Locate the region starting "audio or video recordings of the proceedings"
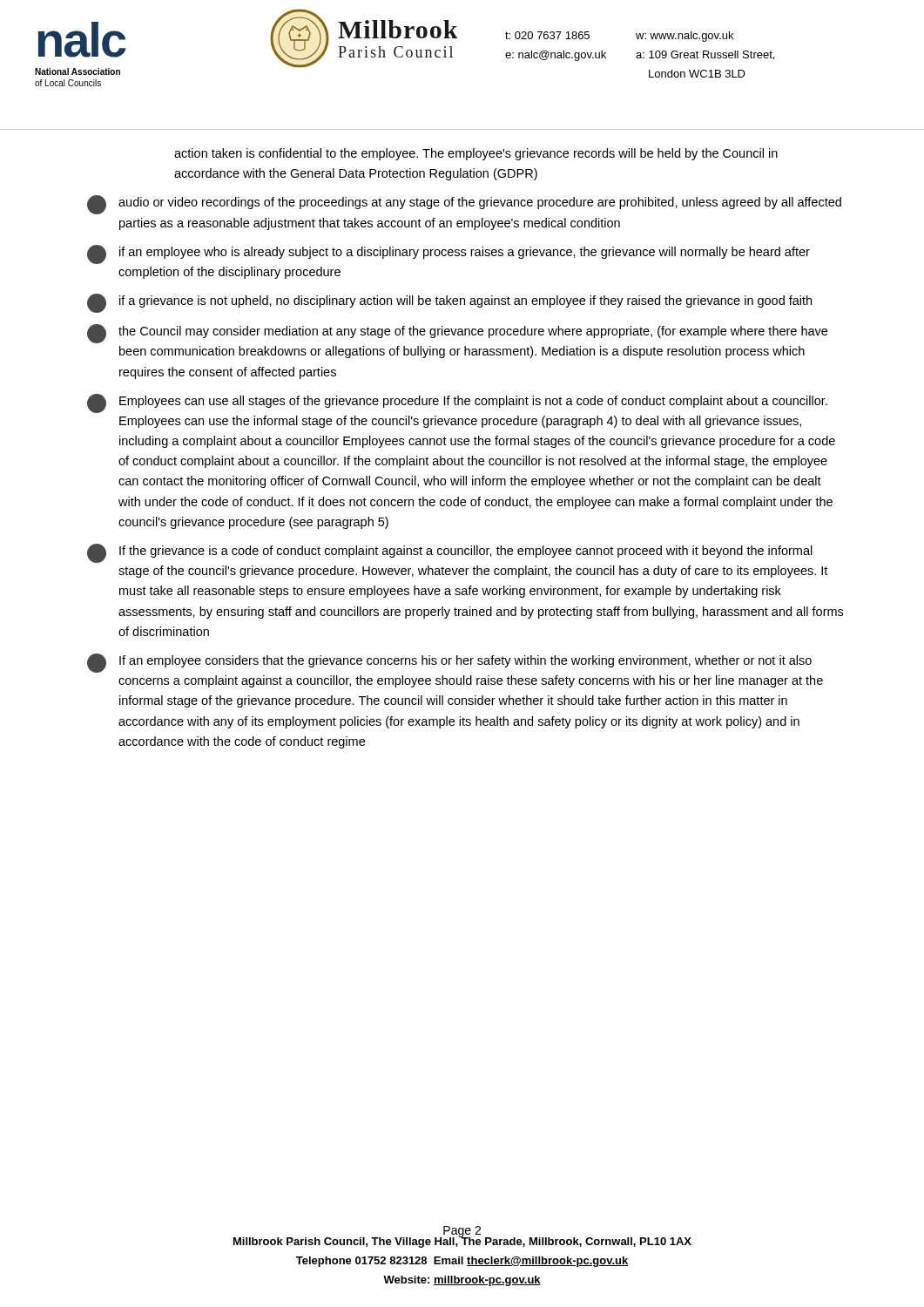Image resolution: width=924 pixels, height=1307 pixels. (466, 213)
